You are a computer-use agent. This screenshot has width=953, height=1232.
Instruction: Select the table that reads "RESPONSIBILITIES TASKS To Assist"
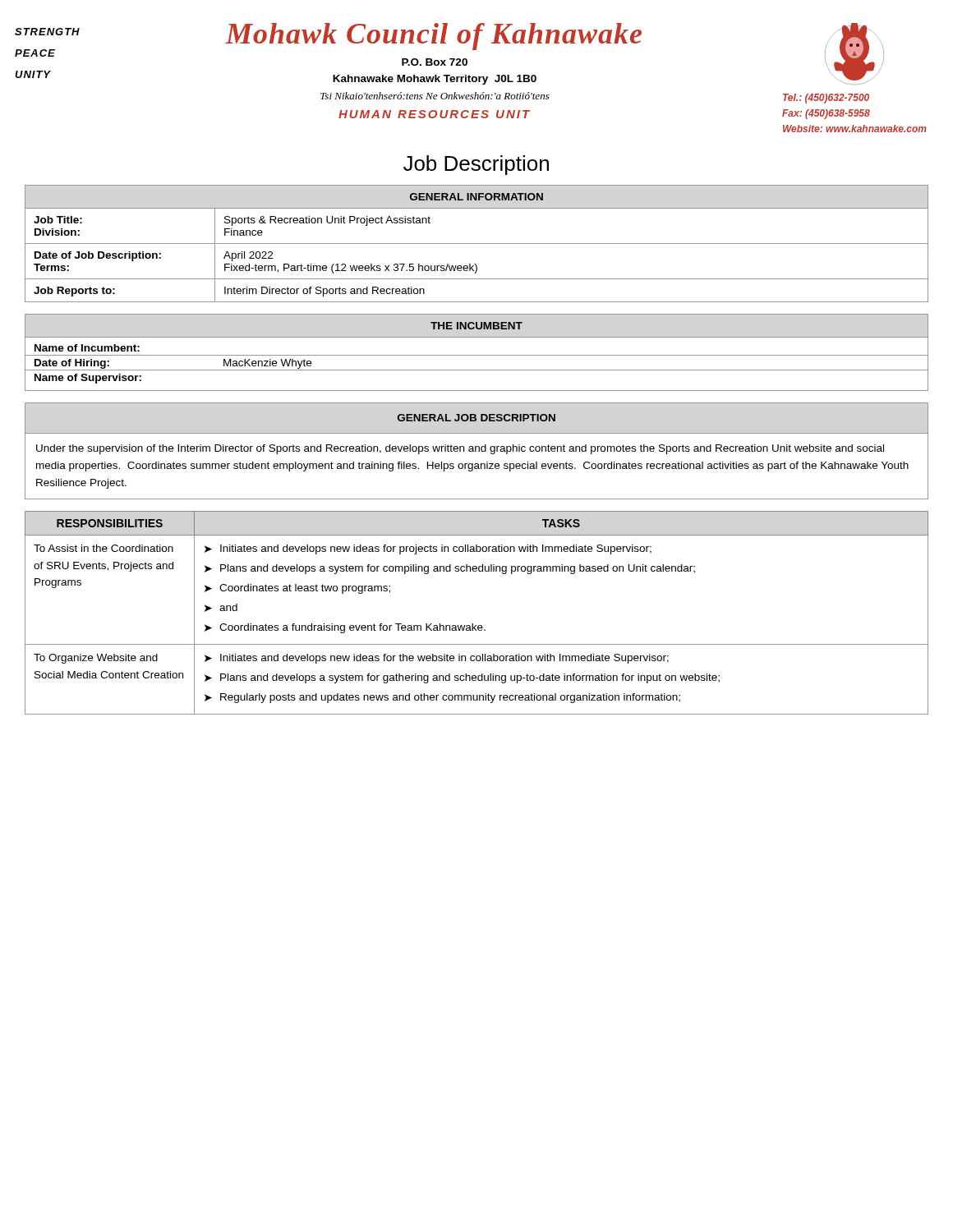pos(476,613)
